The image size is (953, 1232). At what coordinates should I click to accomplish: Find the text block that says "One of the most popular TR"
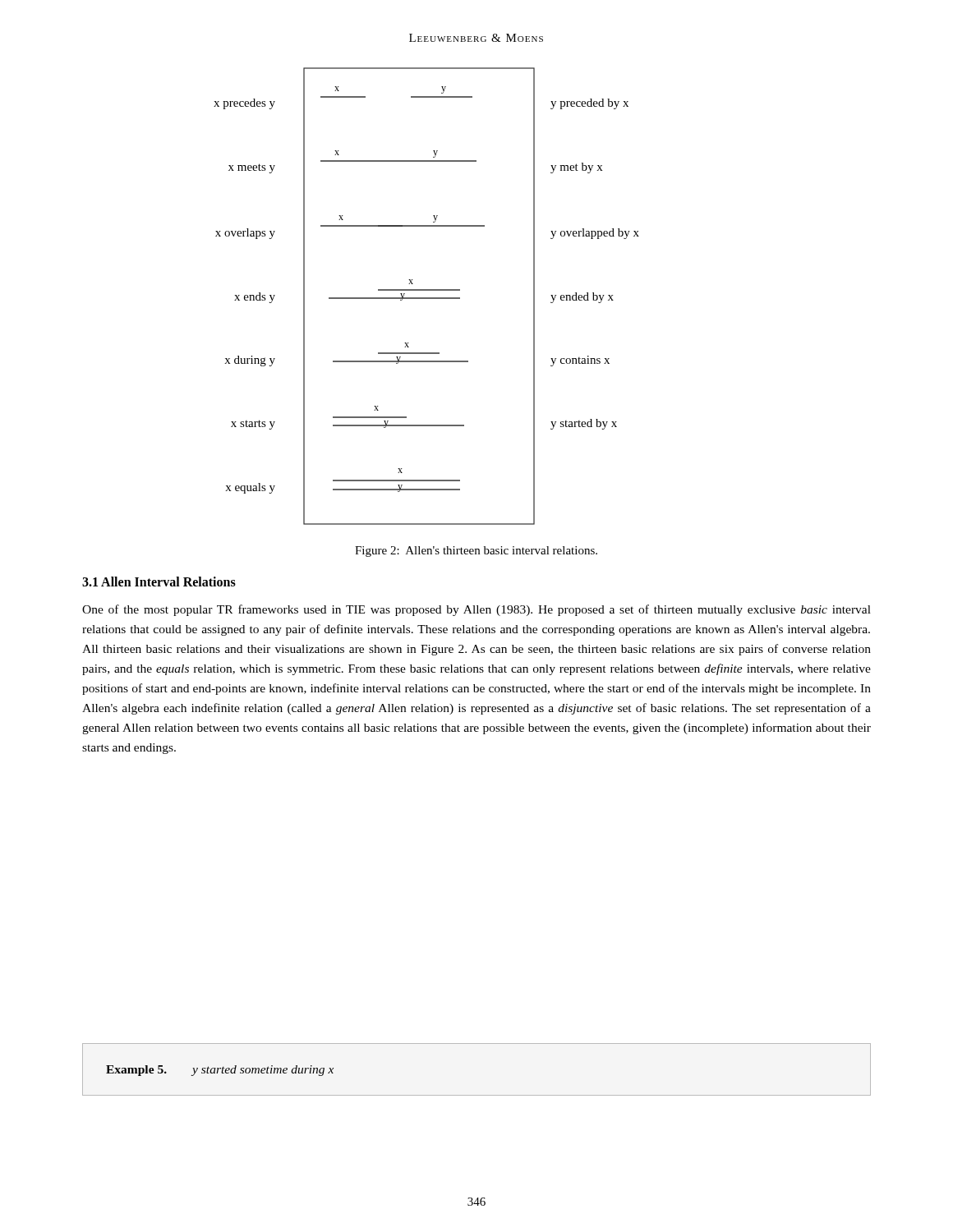(x=476, y=678)
